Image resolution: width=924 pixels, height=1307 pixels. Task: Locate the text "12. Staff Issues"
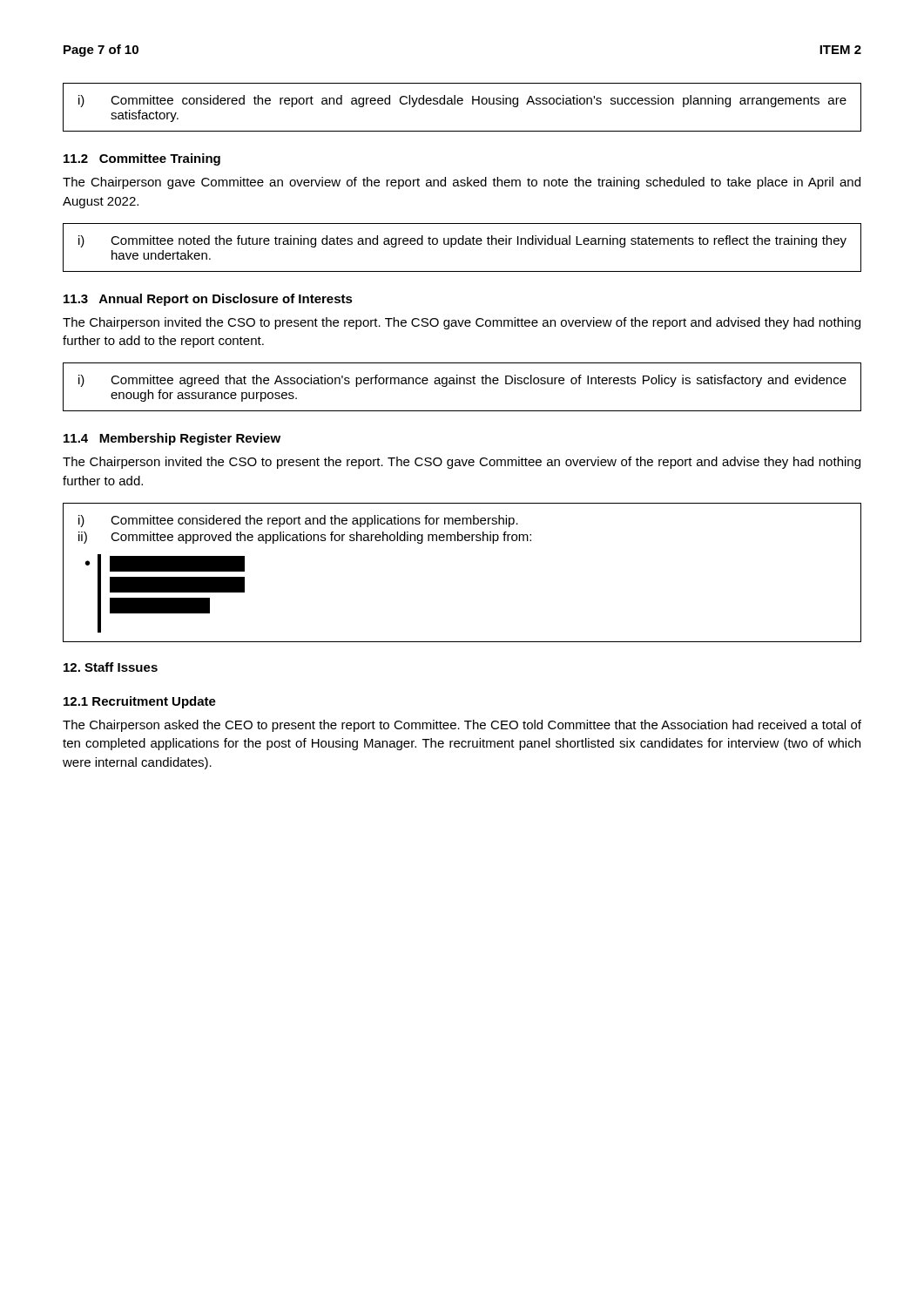coord(110,667)
